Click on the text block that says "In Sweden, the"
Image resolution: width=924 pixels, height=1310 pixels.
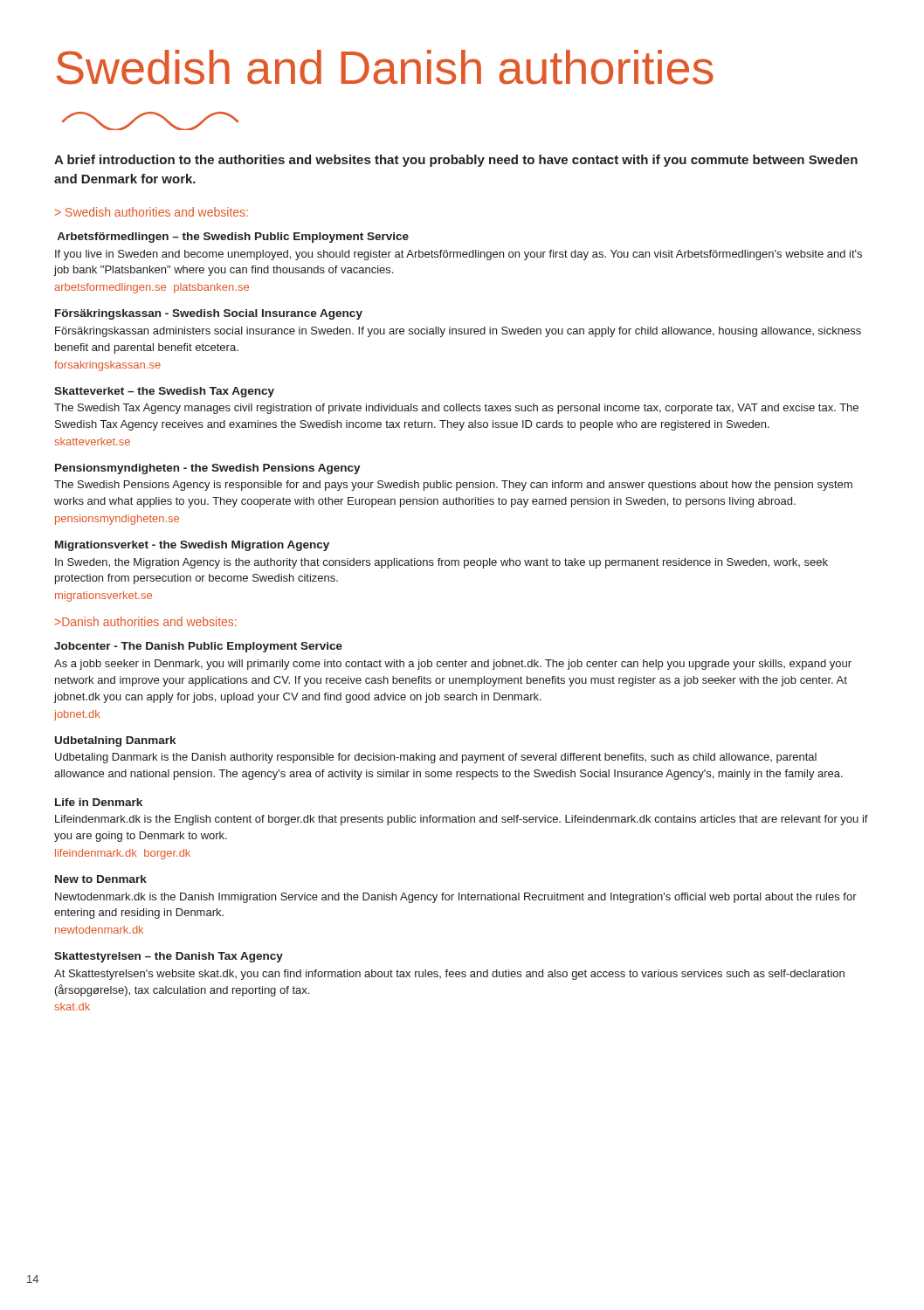tap(441, 570)
